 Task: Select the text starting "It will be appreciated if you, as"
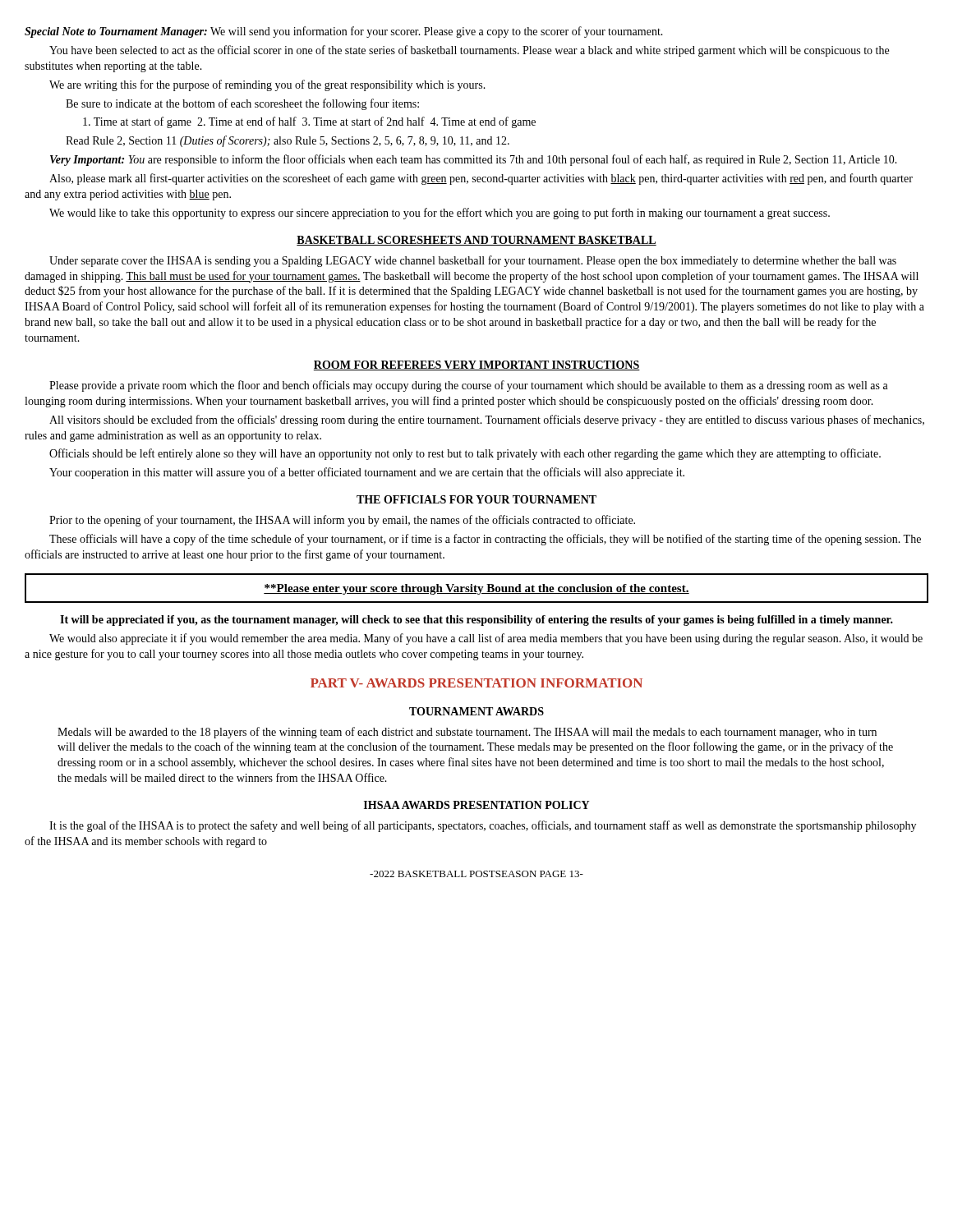pyautogui.click(x=476, y=638)
